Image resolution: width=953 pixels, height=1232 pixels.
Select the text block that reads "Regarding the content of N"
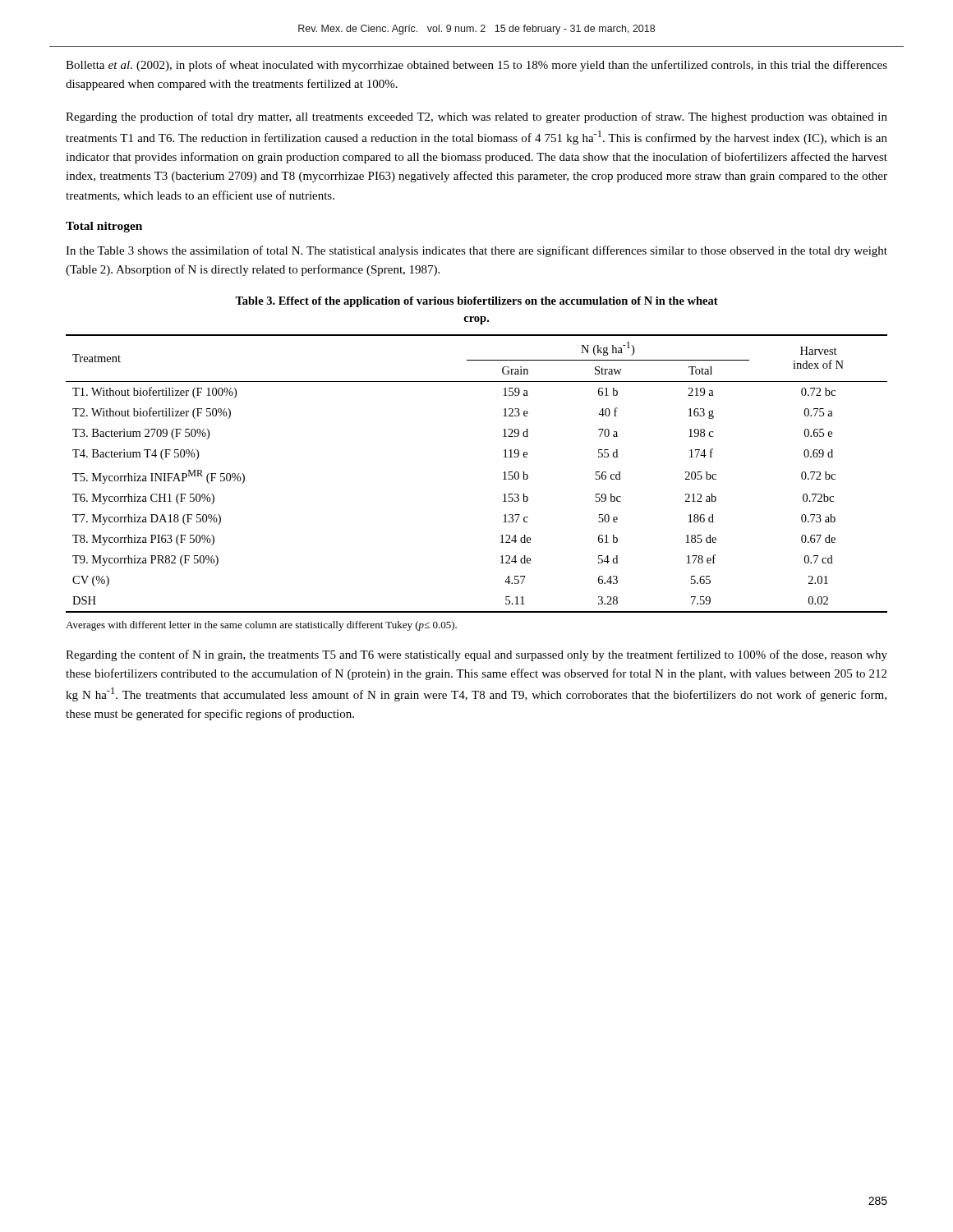476,684
